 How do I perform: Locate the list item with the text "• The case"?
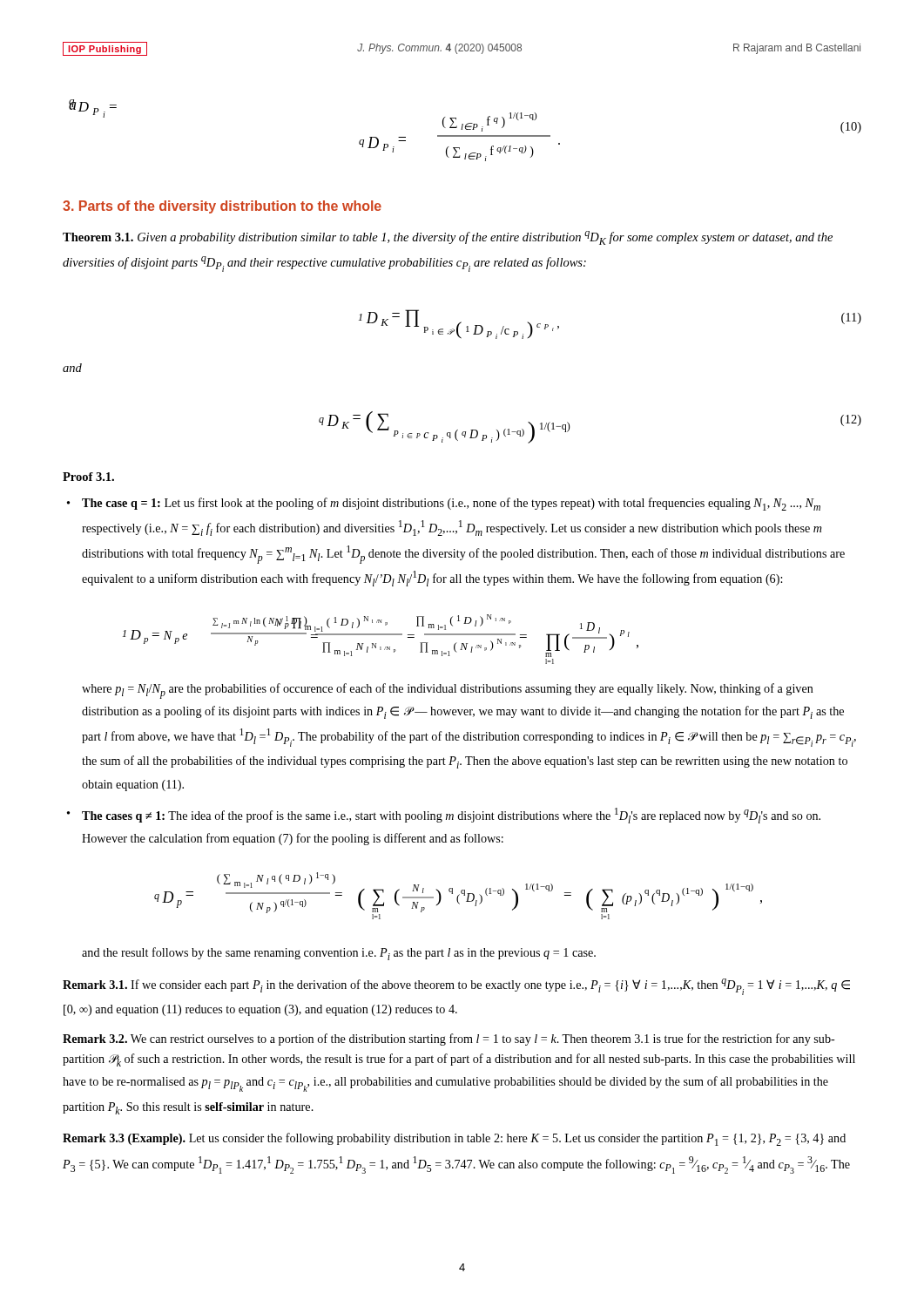click(472, 642)
